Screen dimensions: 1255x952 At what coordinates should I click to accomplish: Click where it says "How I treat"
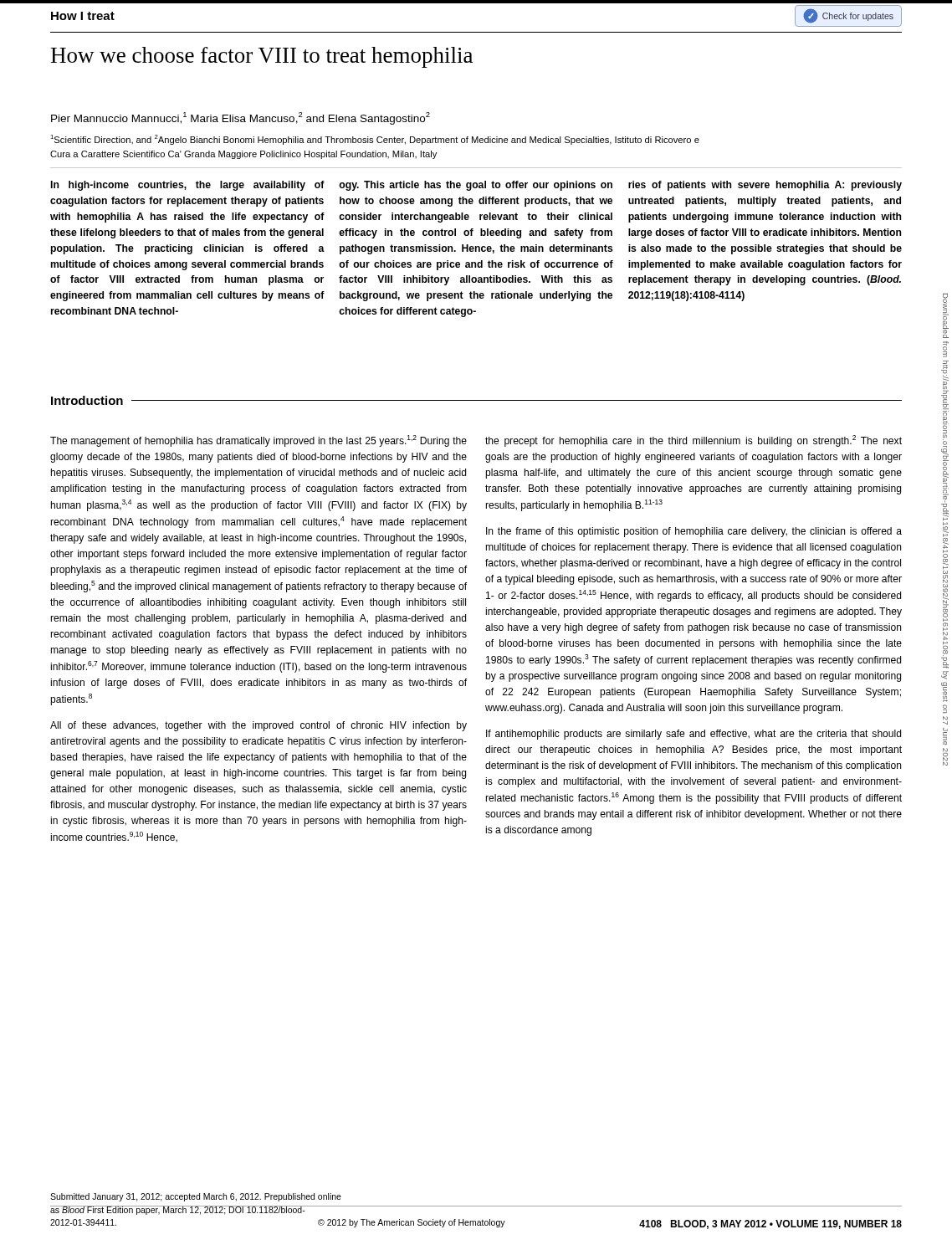coord(82,15)
